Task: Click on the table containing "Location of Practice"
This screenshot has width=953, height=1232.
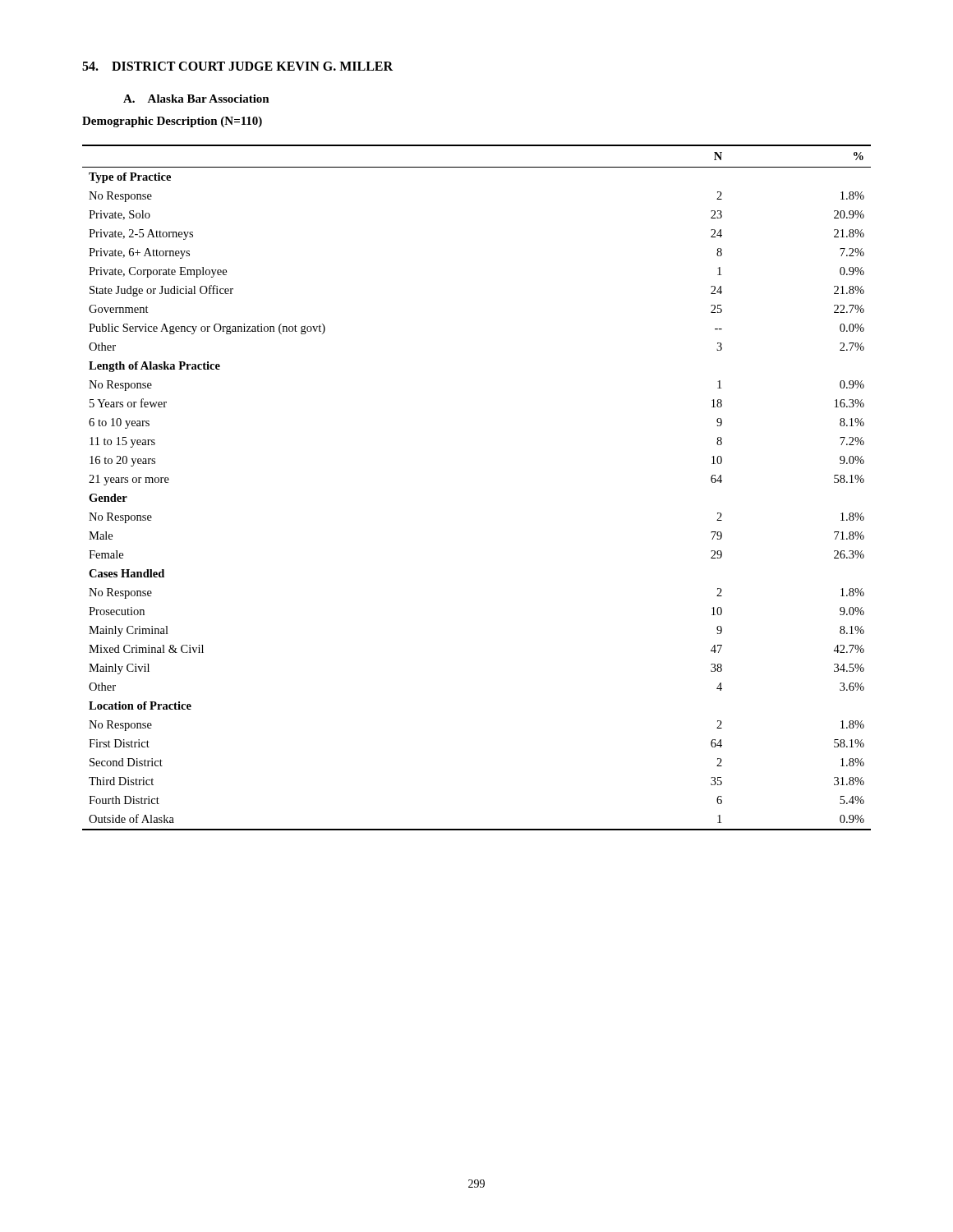Action: pos(476,487)
